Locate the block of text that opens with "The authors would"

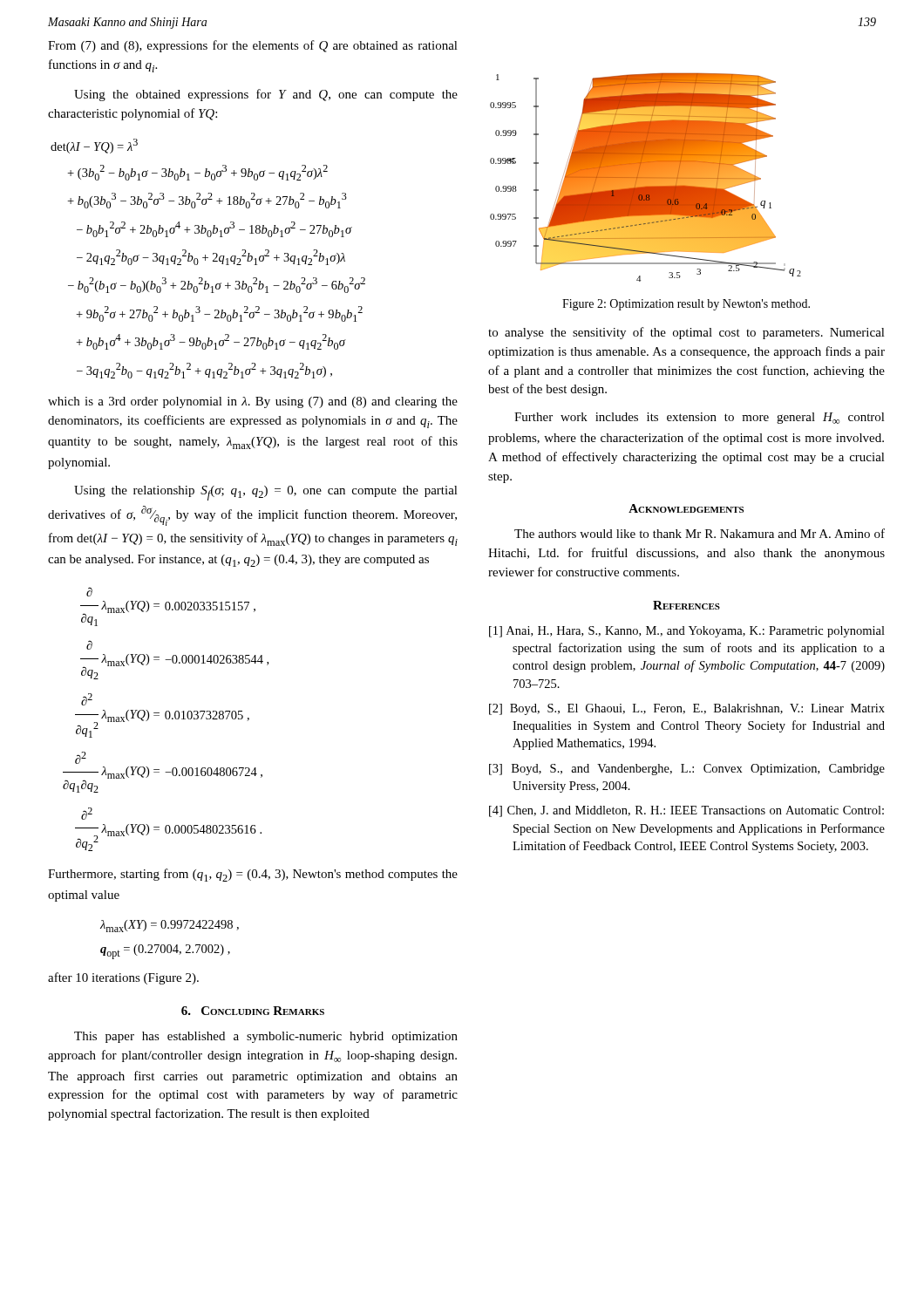686,554
